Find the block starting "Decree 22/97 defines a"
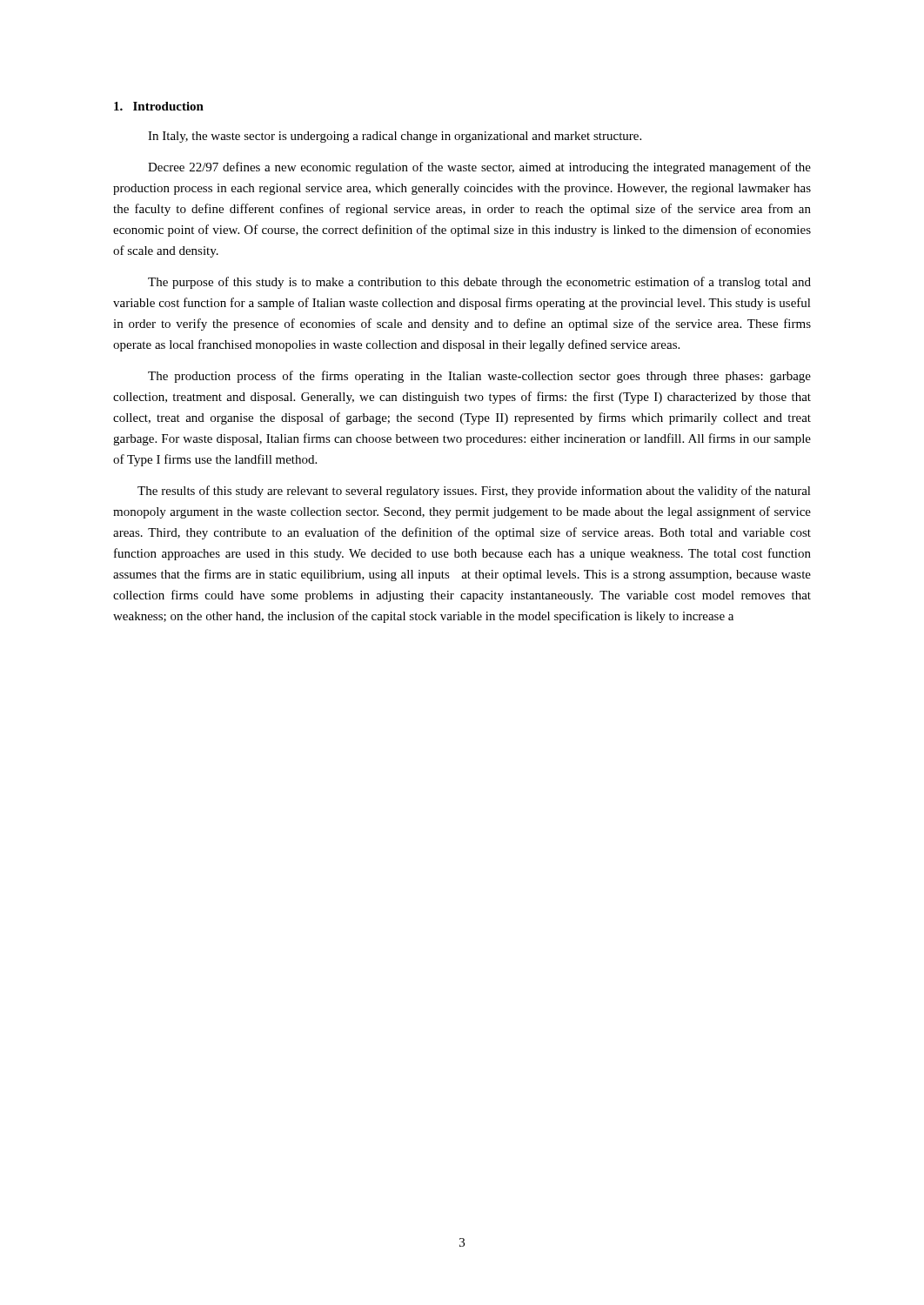Screen dimensions: 1305x924 point(462,209)
